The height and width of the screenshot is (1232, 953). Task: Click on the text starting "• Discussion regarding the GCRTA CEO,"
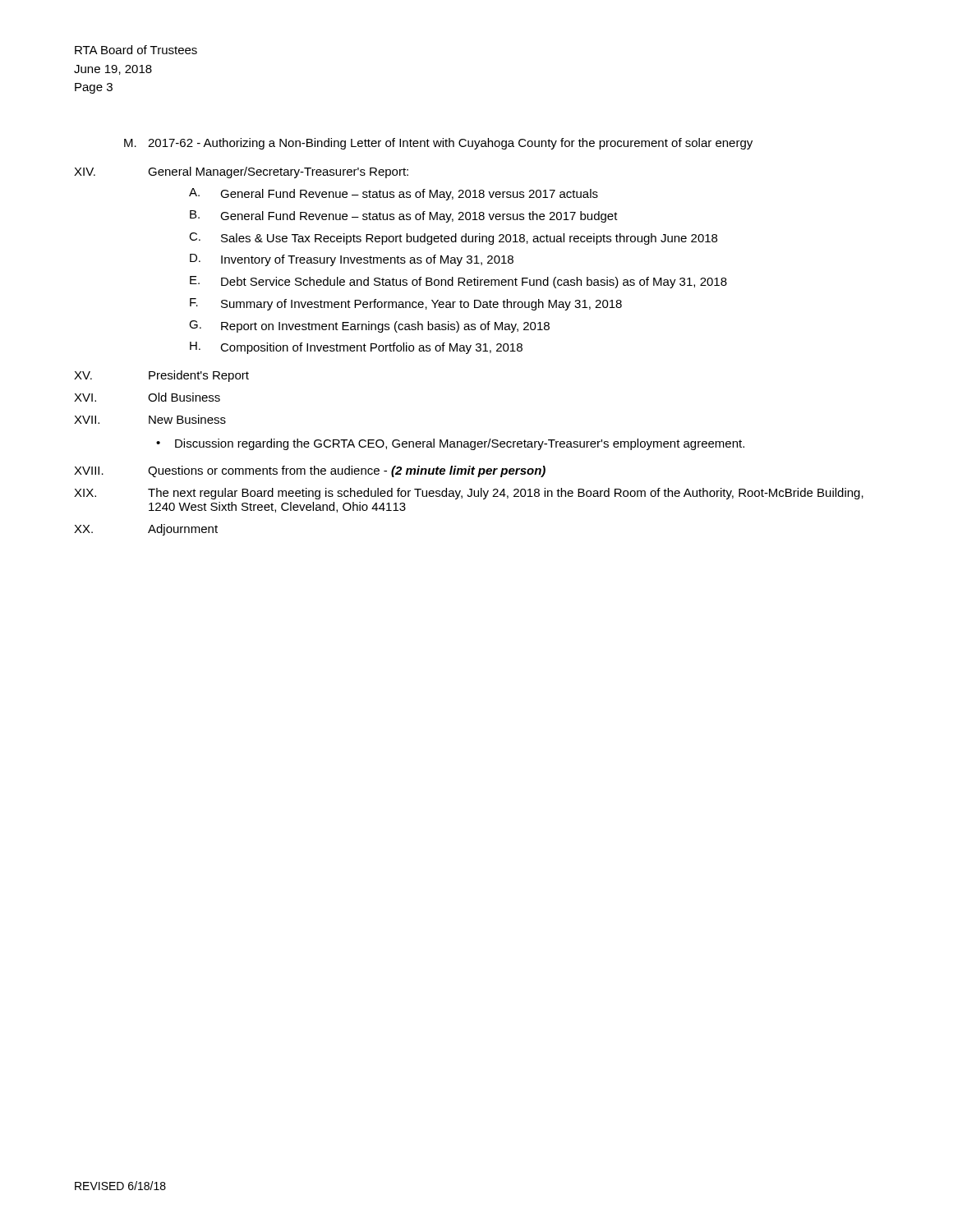(518, 443)
